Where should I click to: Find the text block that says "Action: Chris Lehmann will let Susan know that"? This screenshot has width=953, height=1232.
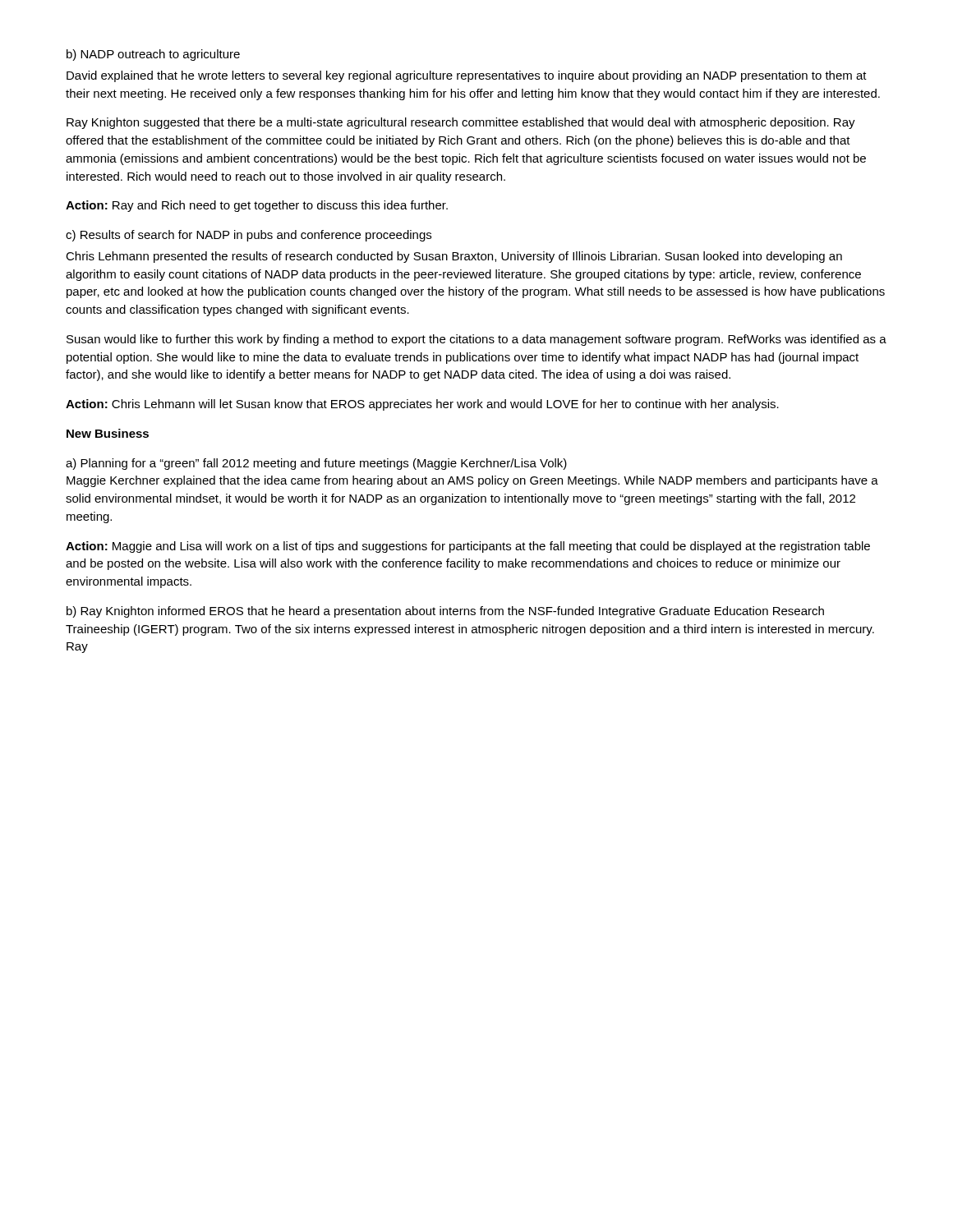[x=423, y=404]
